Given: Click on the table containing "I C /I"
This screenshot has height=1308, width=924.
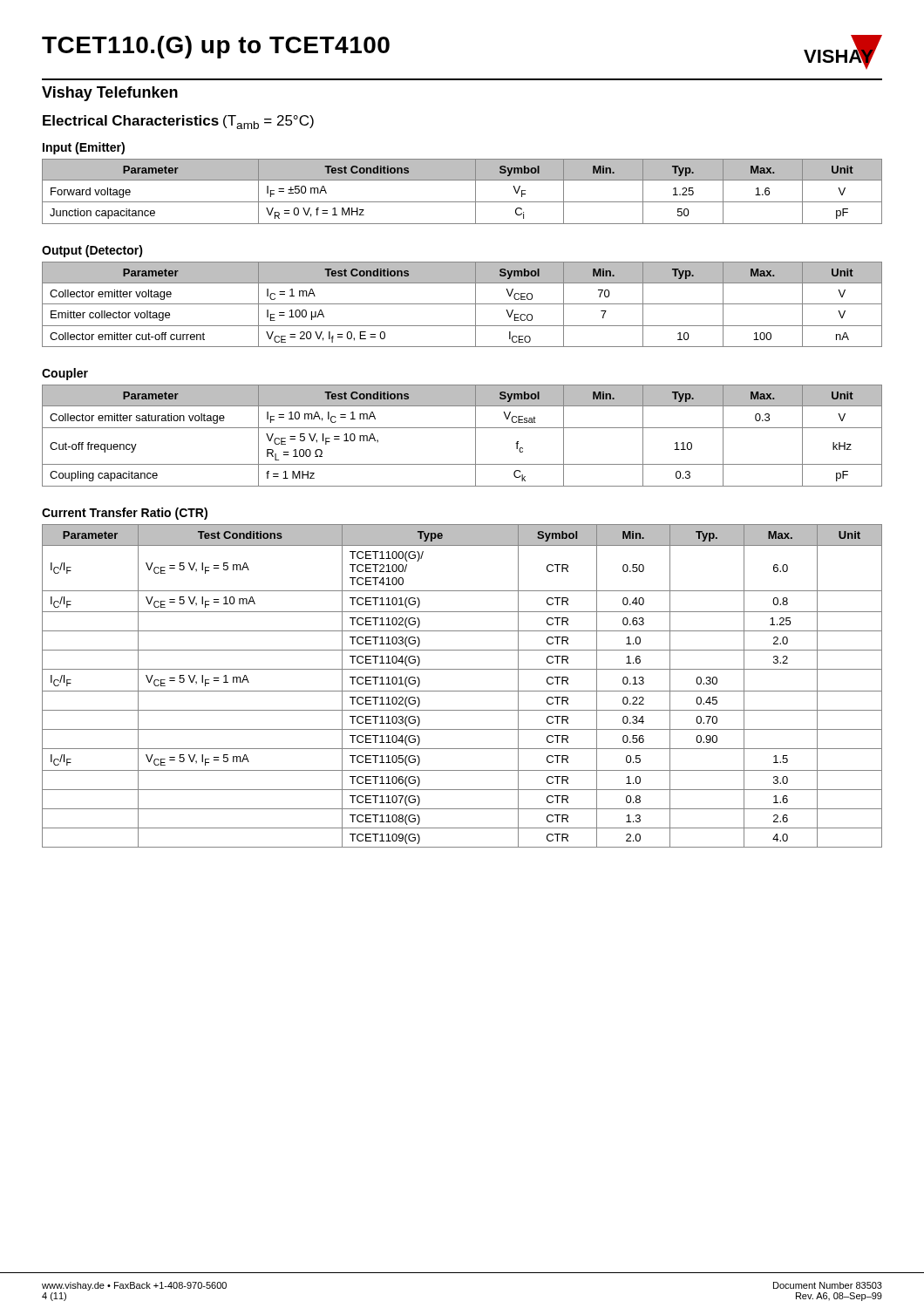Looking at the screenshot, I should click(462, 686).
